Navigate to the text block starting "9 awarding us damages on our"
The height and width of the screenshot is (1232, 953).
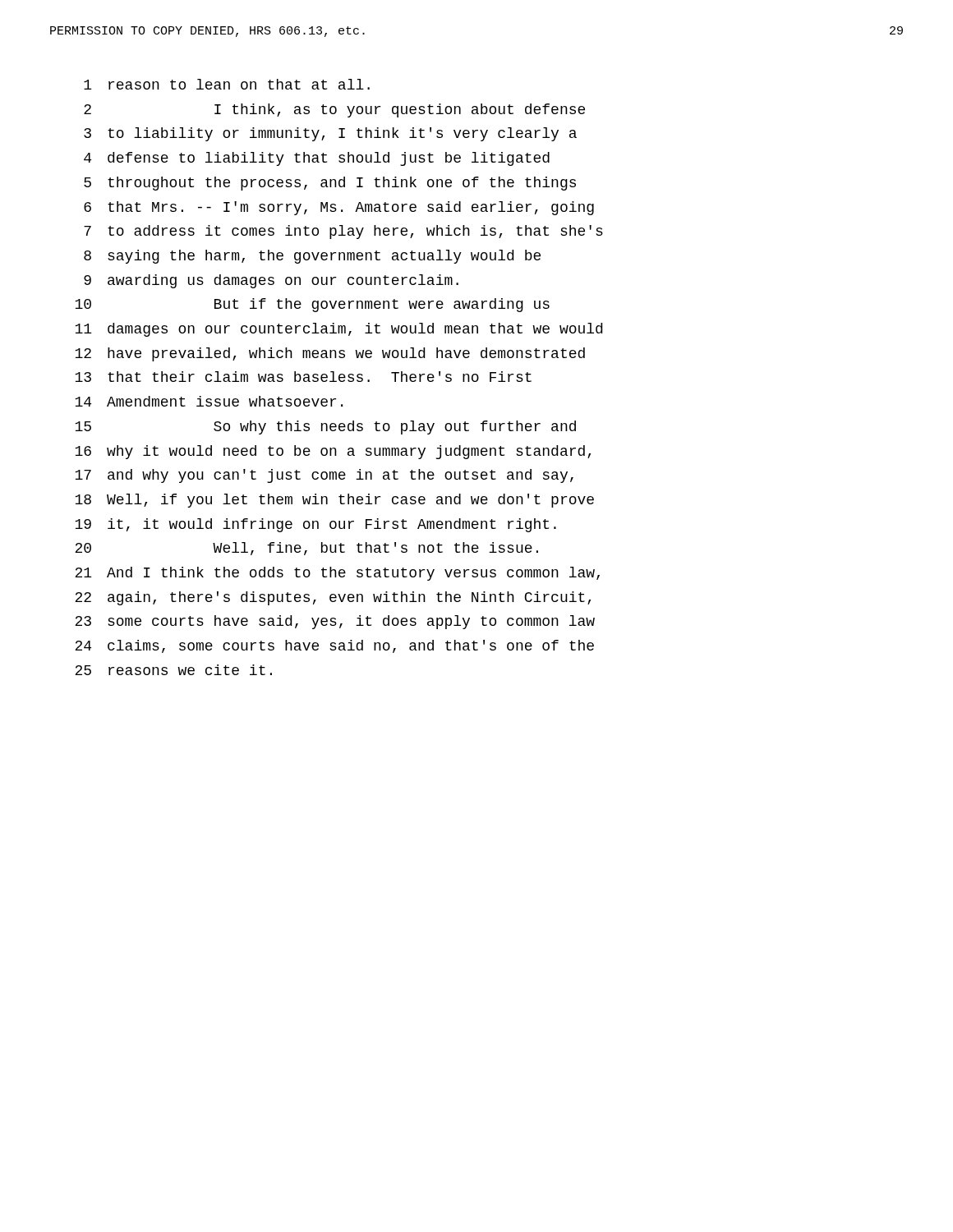point(256,281)
